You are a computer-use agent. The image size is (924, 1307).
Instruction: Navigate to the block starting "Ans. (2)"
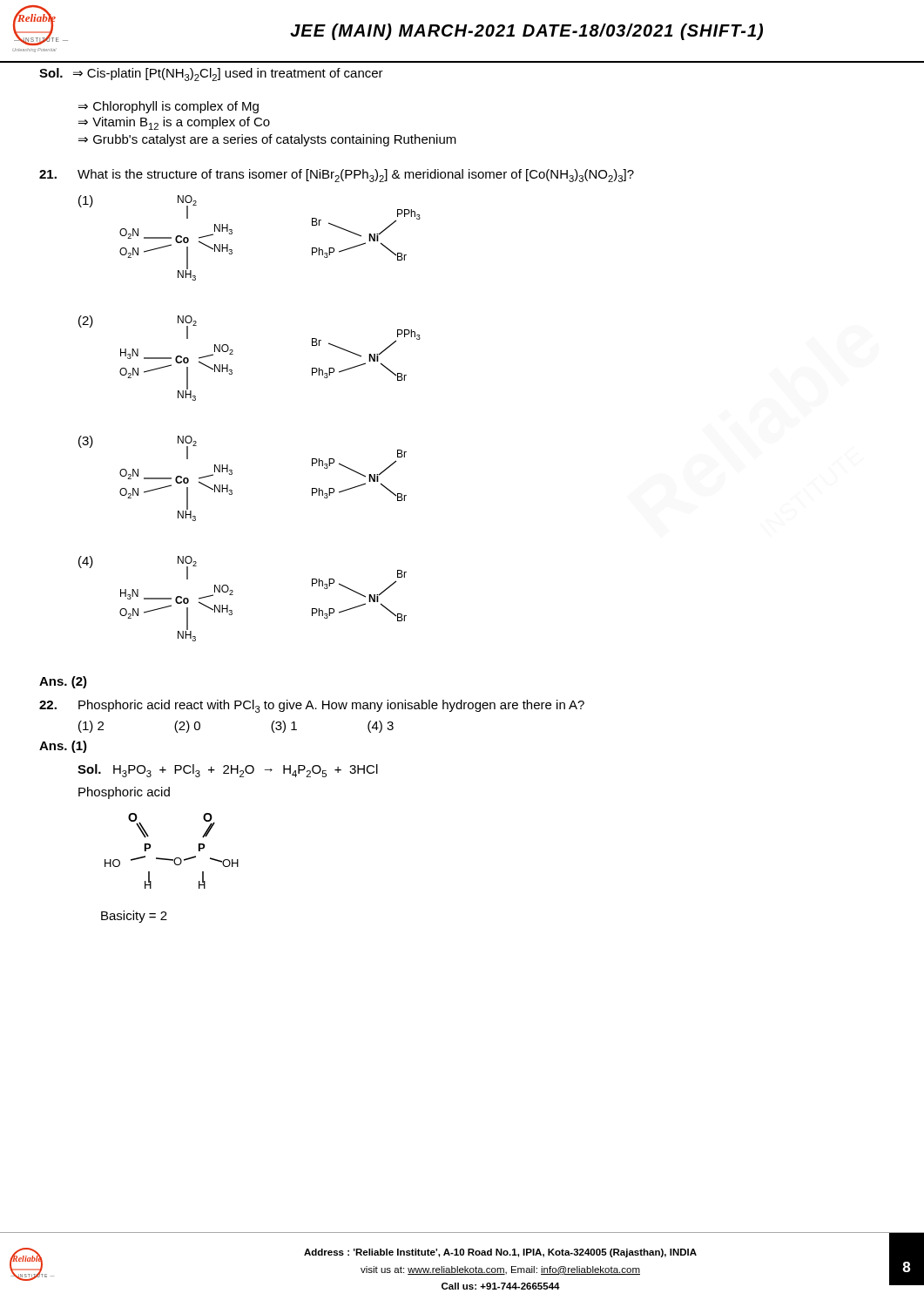click(x=63, y=681)
